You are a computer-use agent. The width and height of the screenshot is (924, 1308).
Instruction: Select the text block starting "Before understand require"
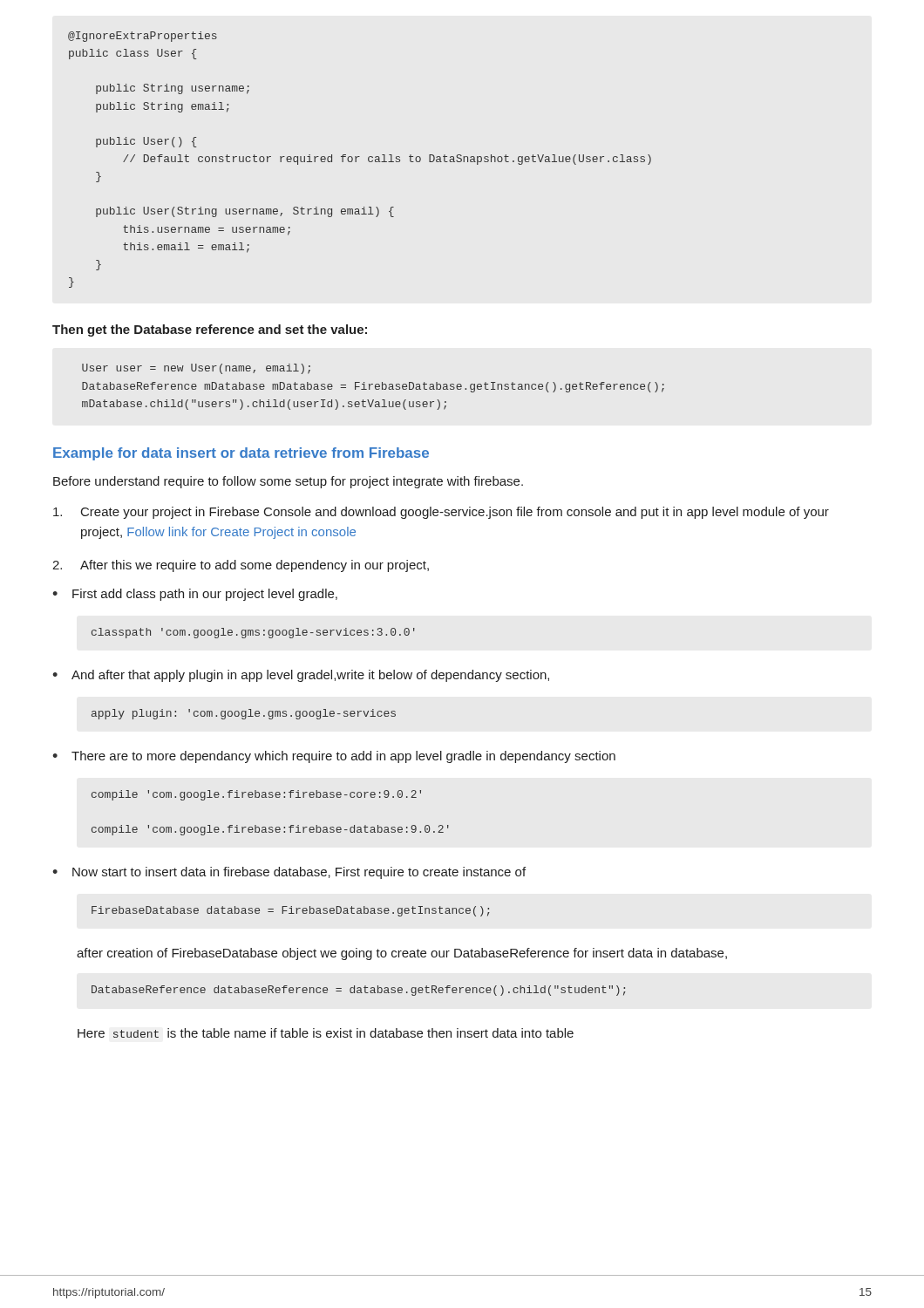coord(462,481)
